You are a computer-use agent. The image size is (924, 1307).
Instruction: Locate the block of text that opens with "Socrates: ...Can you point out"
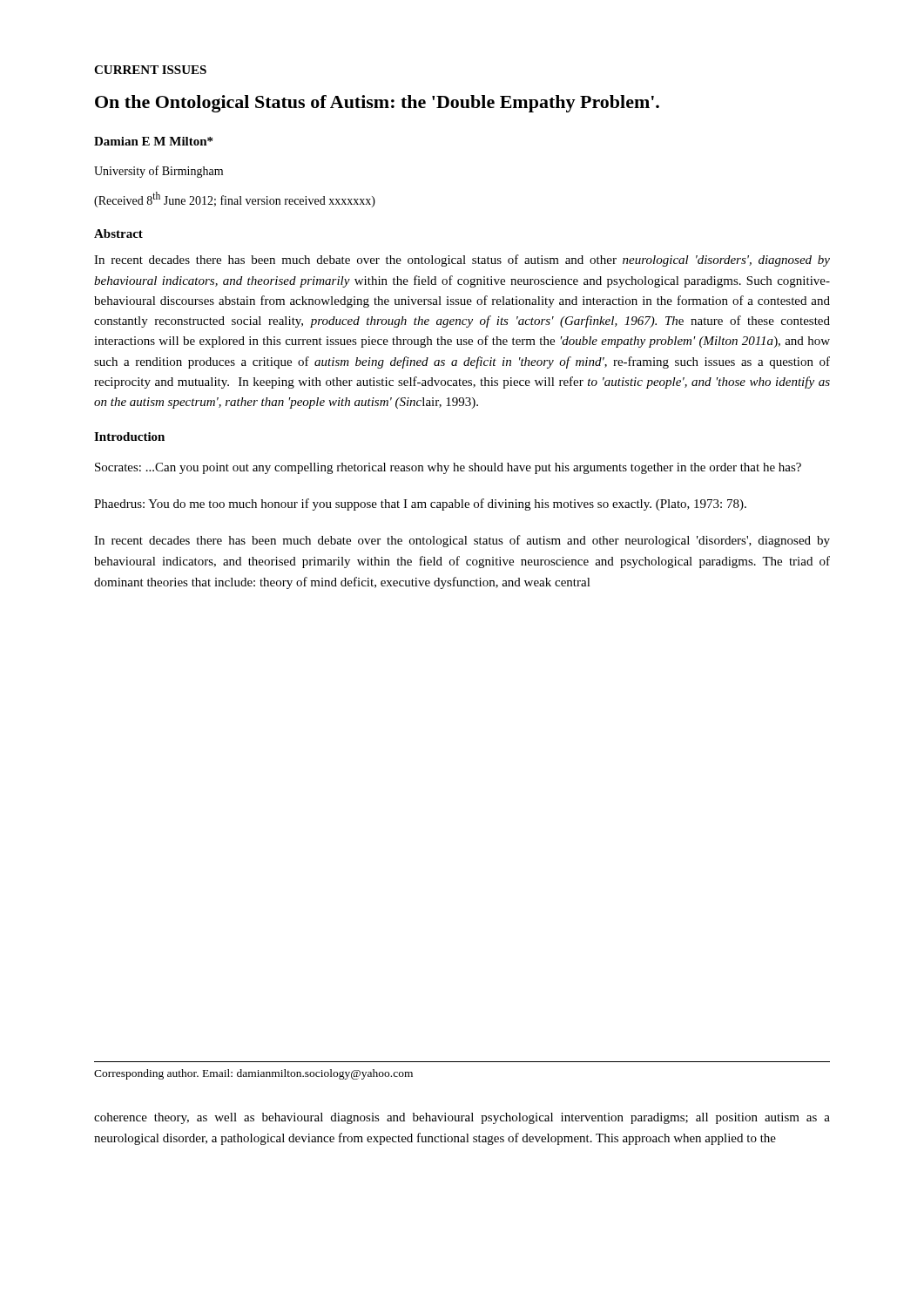click(448, 467)
